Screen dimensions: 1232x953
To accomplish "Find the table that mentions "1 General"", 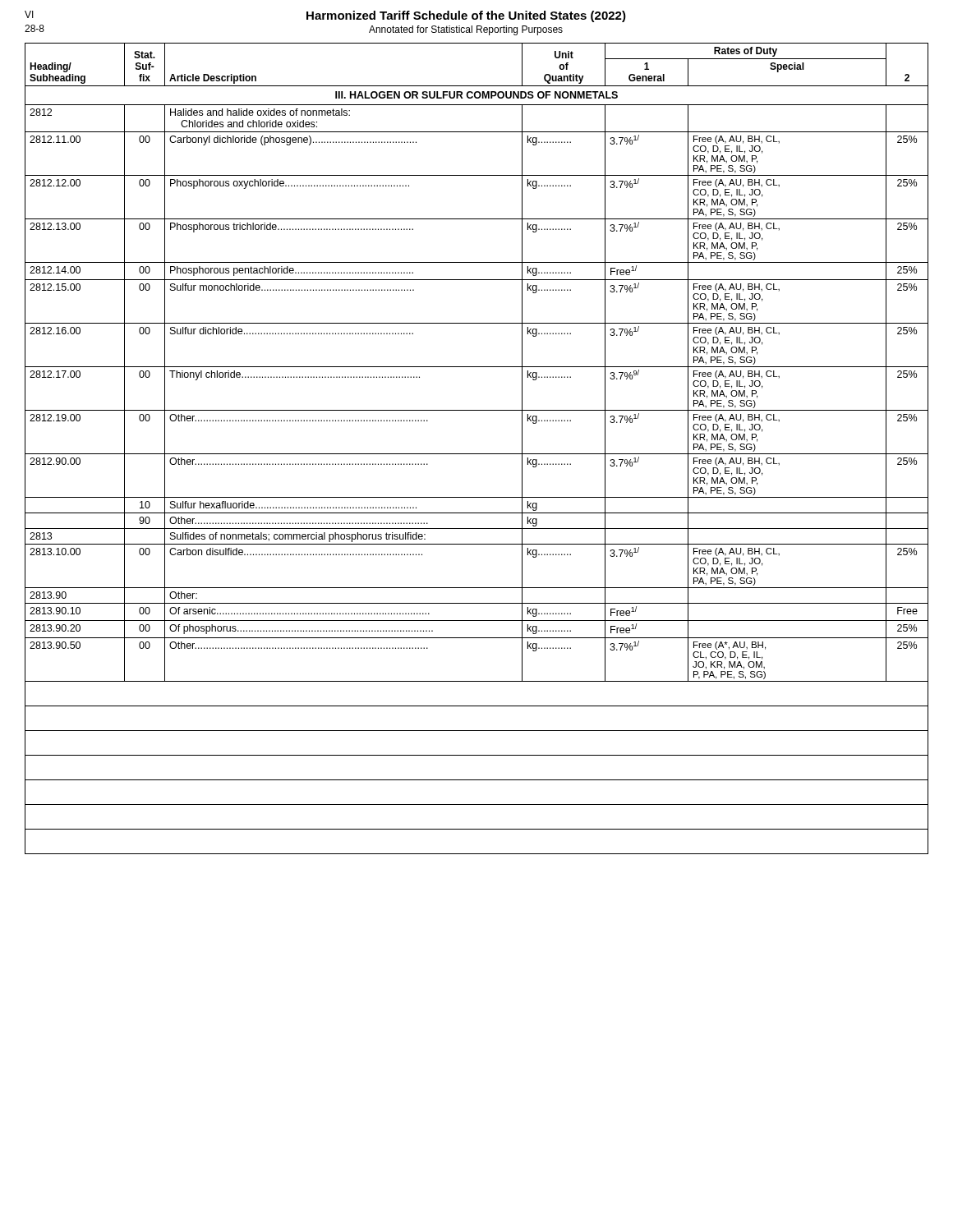I will [476, 448].
